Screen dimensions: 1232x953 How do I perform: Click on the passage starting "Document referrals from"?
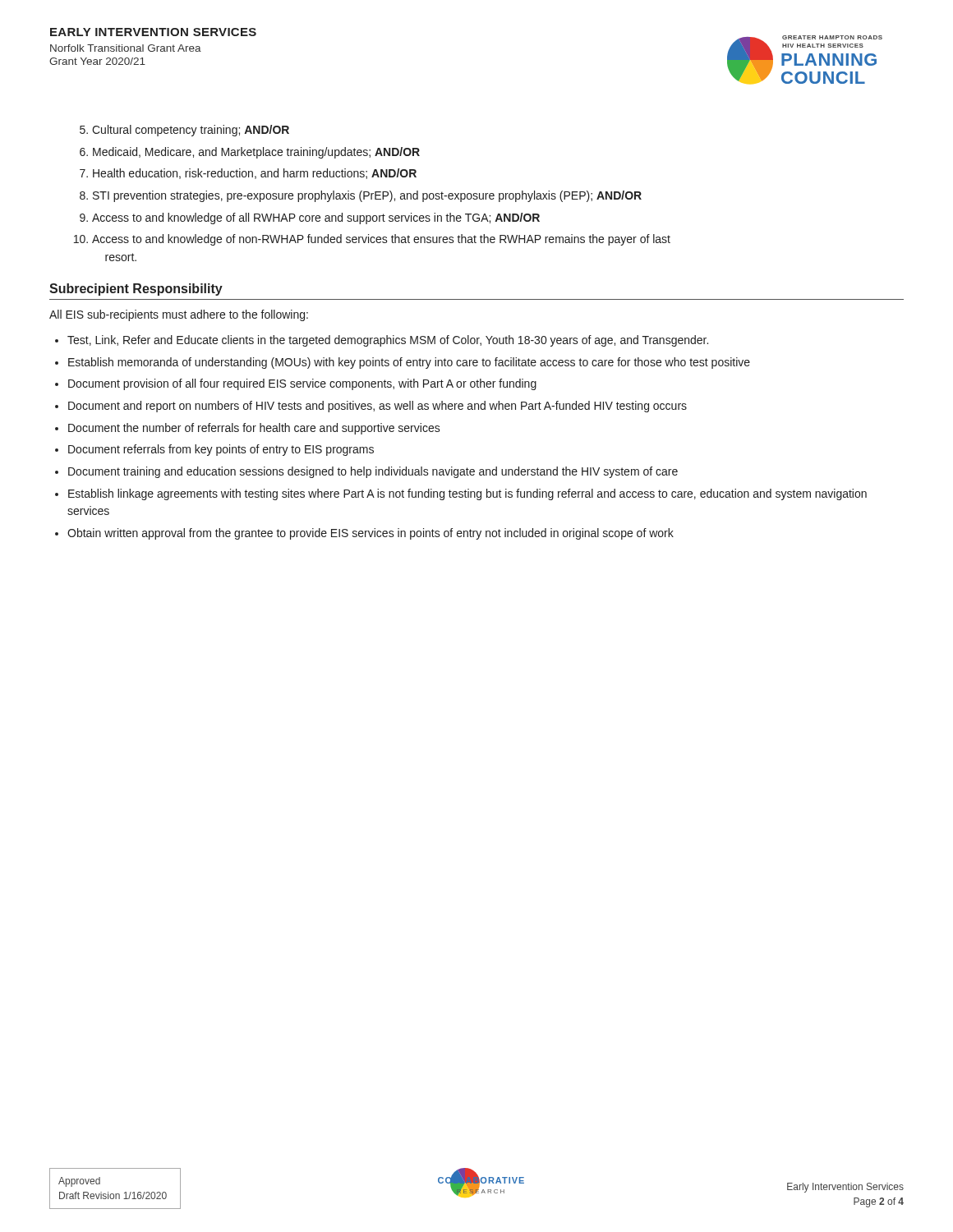(x=221, y=449)
